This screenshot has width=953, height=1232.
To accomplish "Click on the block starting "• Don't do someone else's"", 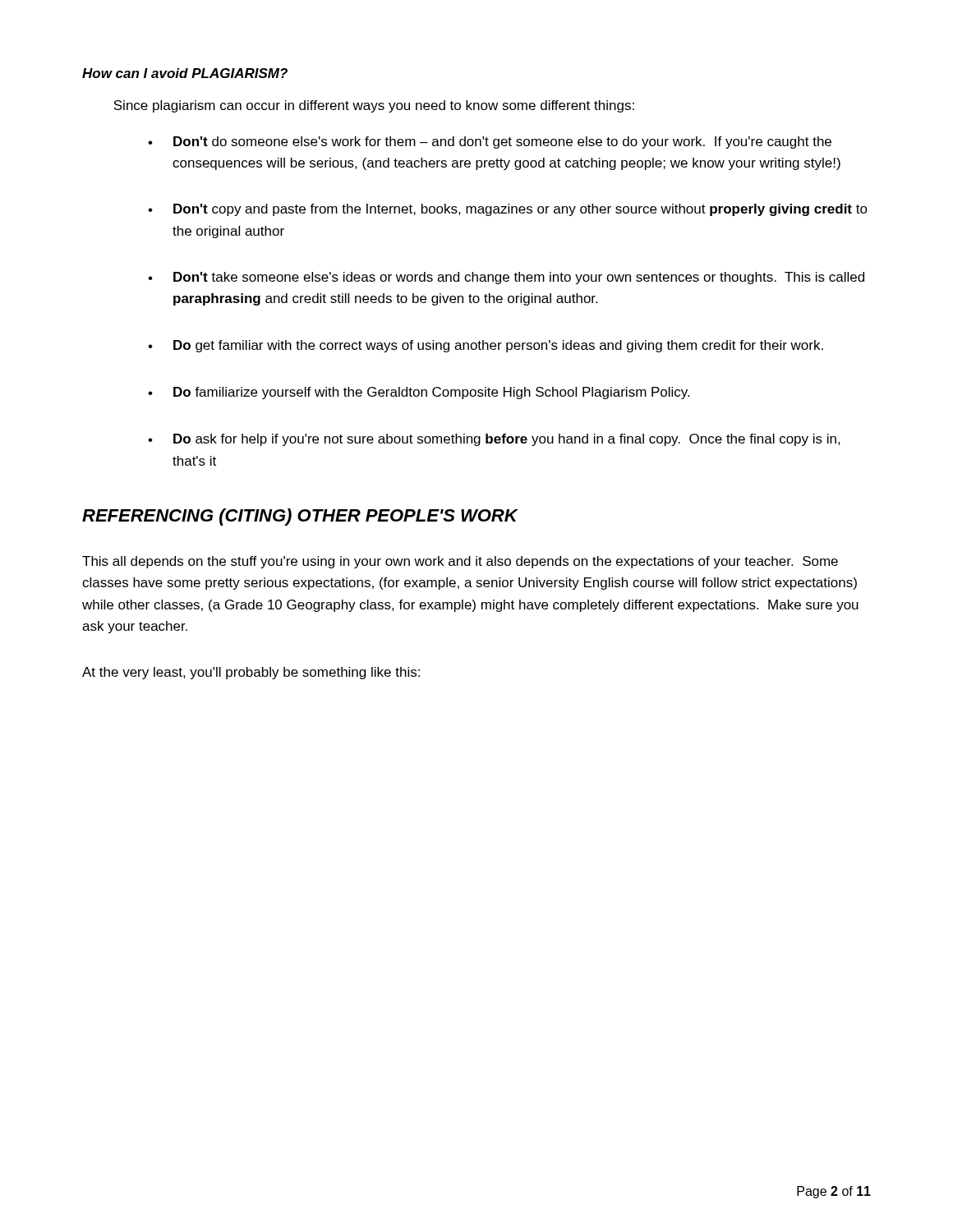I will (509, 153).
